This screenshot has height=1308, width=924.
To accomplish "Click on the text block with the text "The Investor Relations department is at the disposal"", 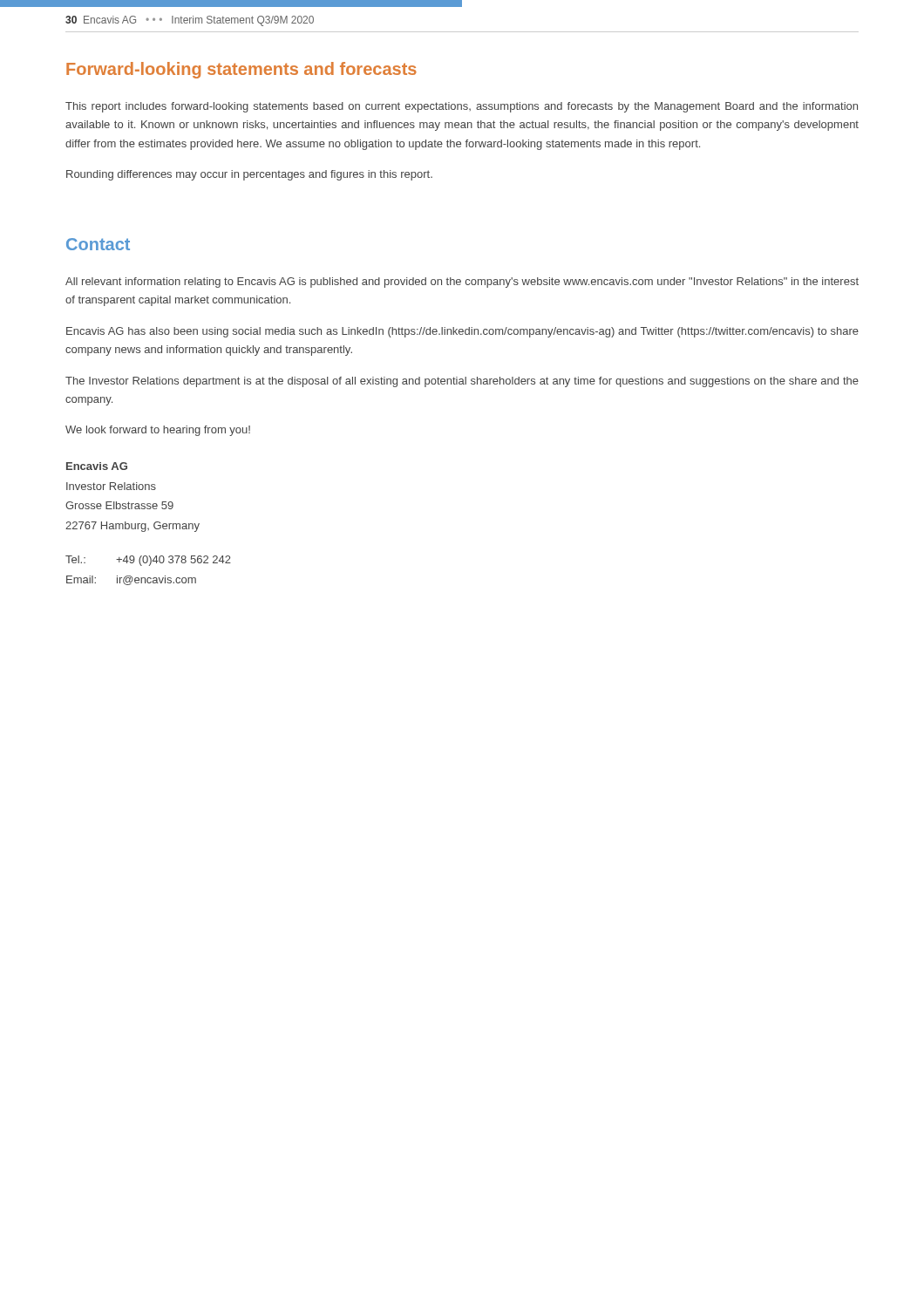I will coord(462,390).
